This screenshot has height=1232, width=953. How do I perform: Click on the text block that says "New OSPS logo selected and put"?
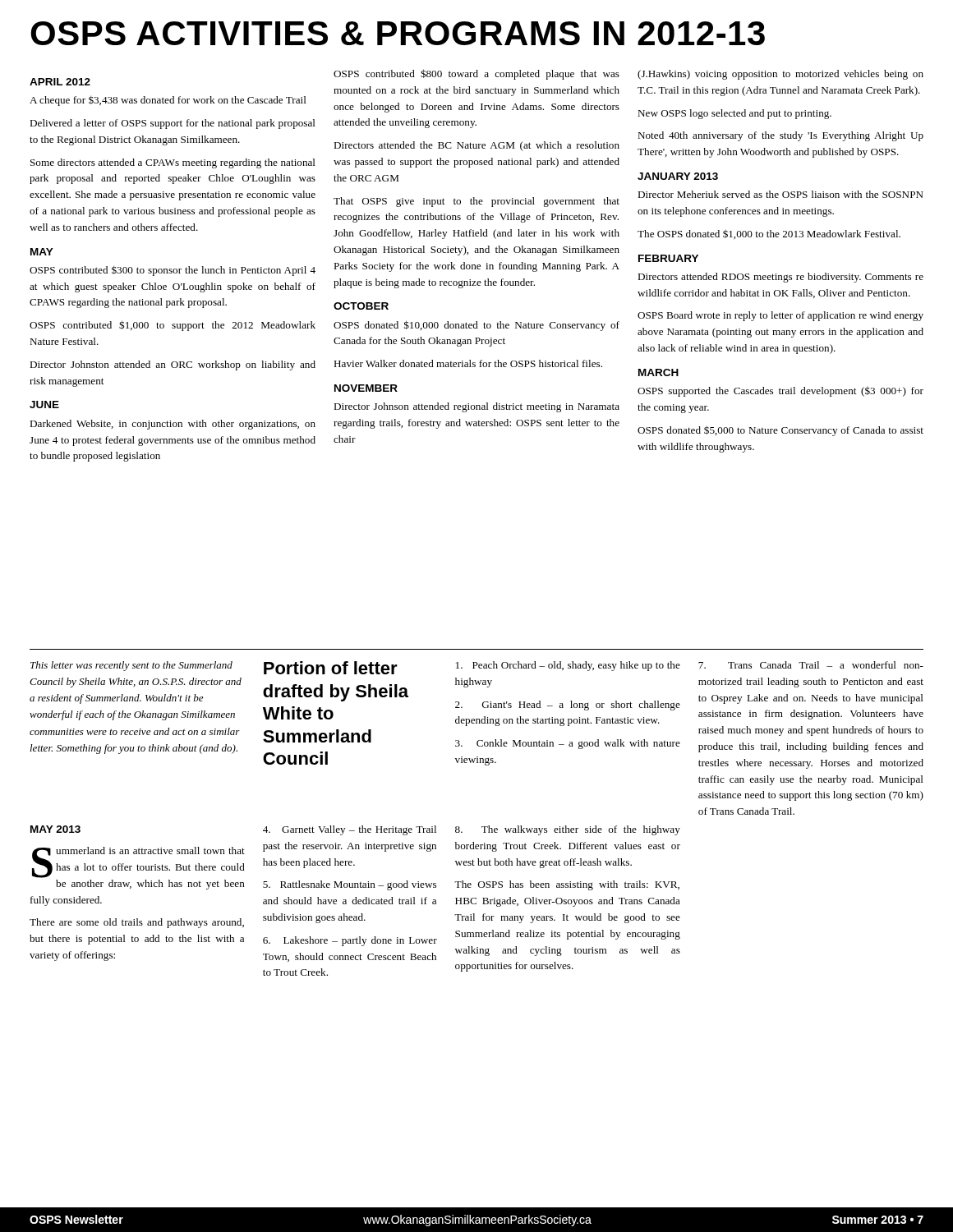[x=735, y=113]
